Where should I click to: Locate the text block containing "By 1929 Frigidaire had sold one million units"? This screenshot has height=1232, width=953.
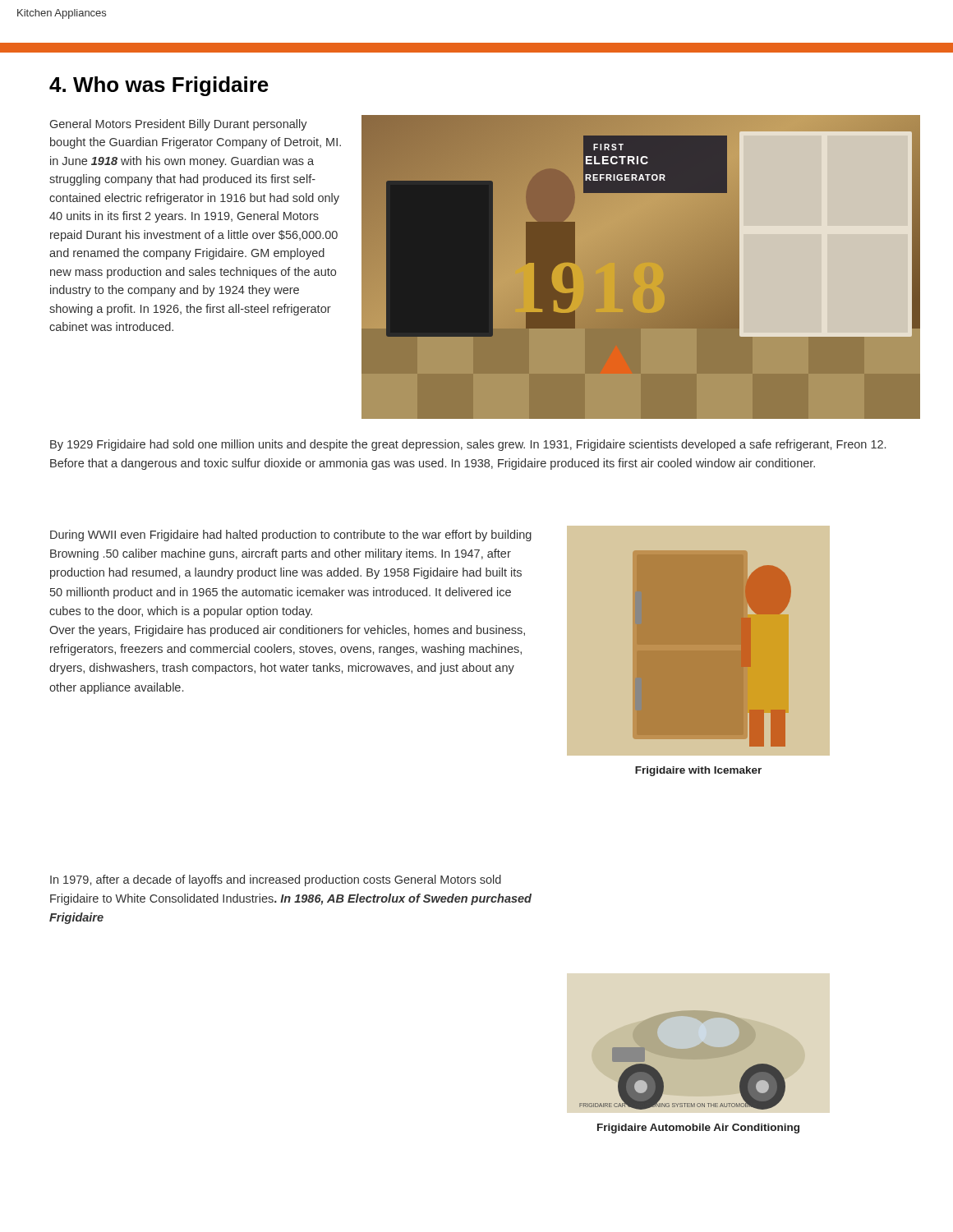468,454
